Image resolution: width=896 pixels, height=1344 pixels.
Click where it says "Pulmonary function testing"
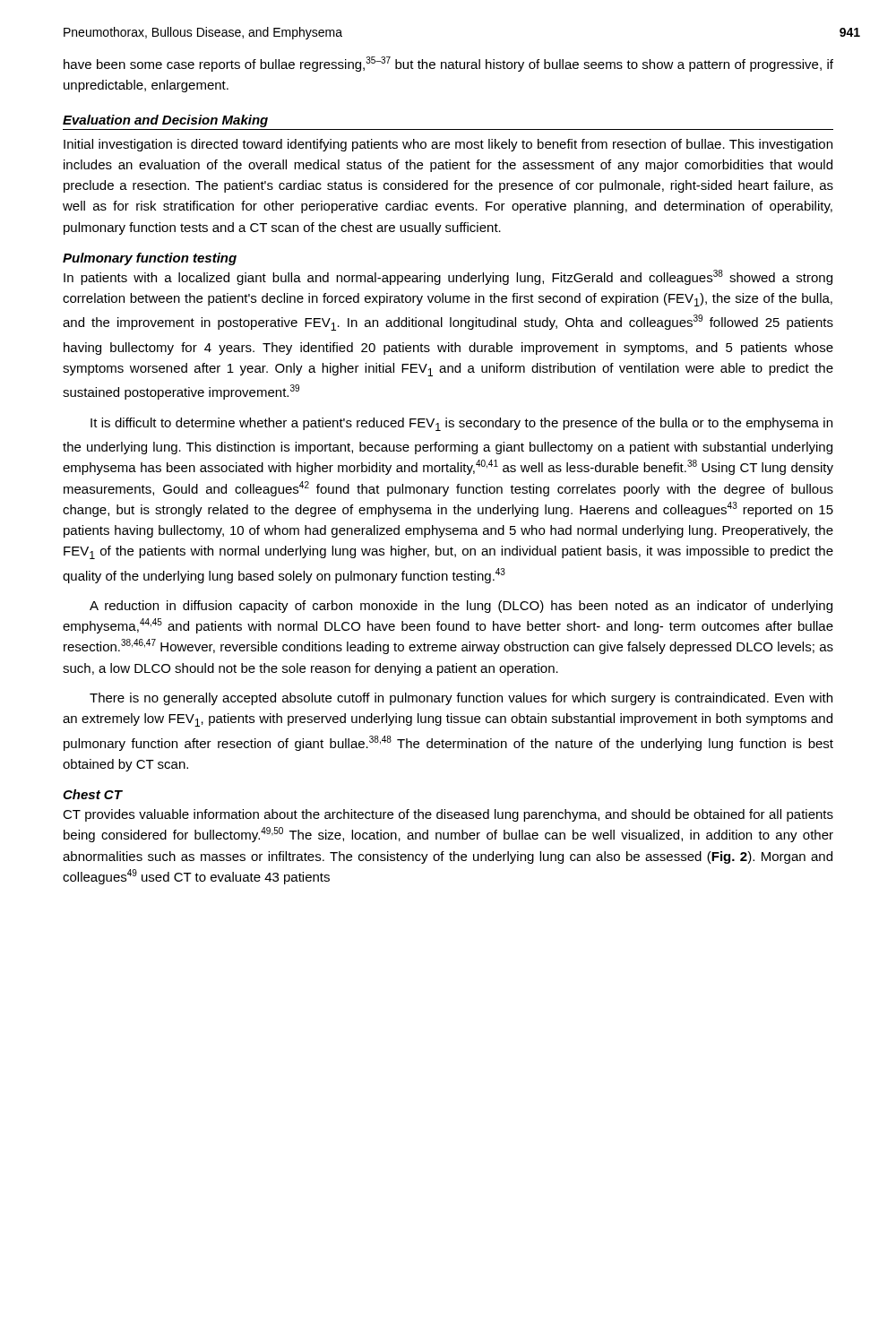coord(150,257)
